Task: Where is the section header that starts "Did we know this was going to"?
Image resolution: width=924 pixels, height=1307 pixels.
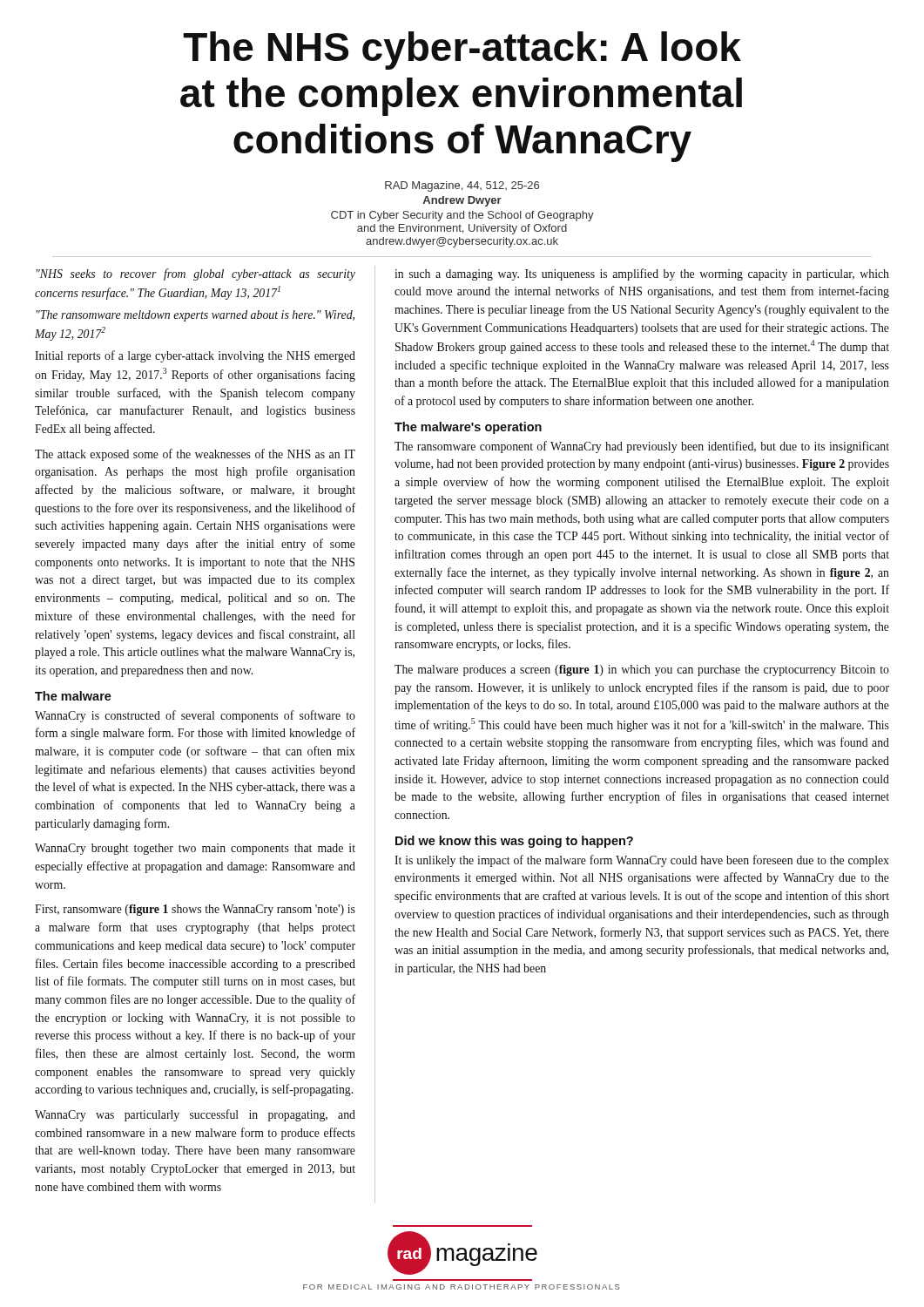Action: pyautogui.click(x=514, y=841)
